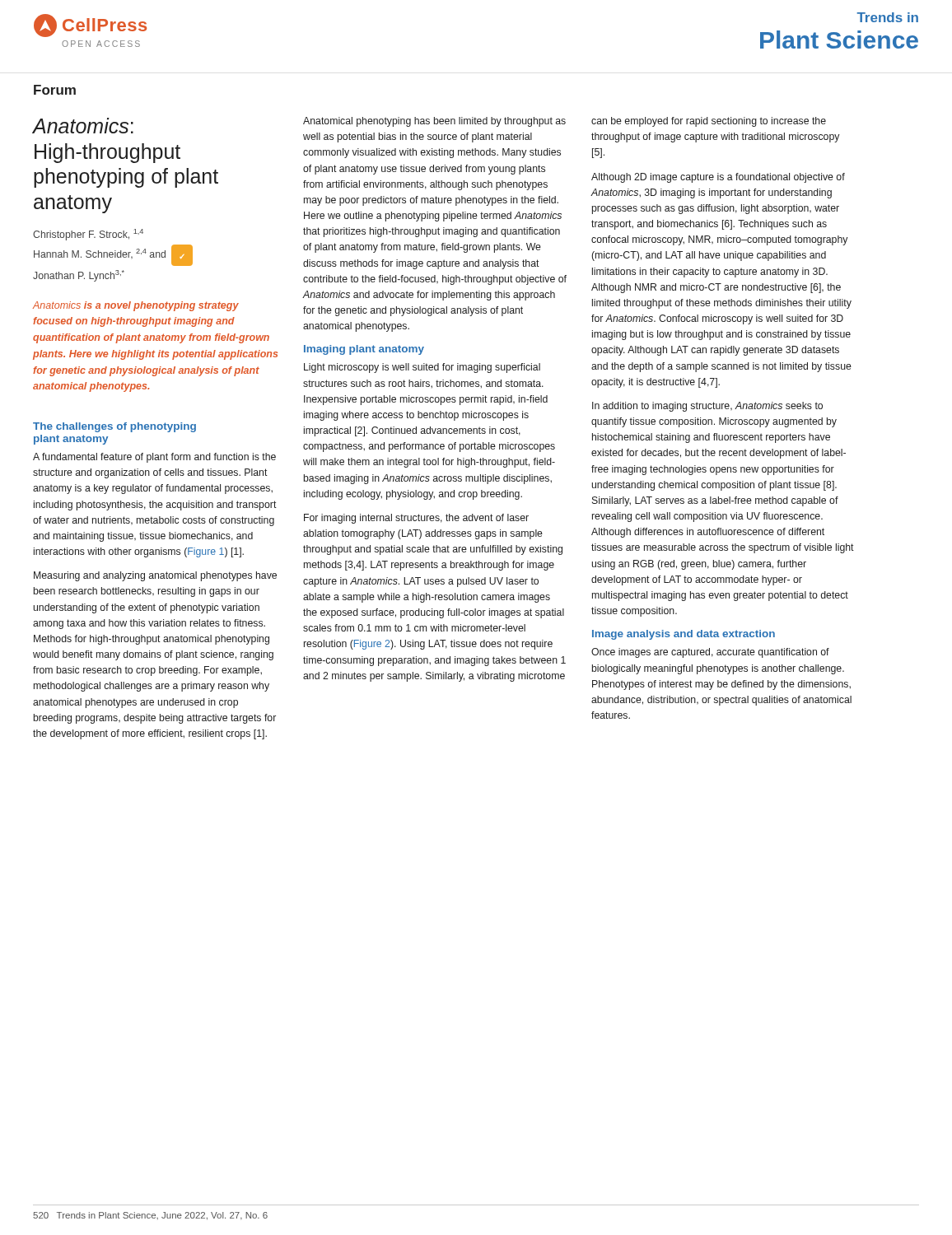This screenshot has width=952, height=1235.
Task: Select the passage starting "Imaging plant anatomy"
Action: point(364,349)
